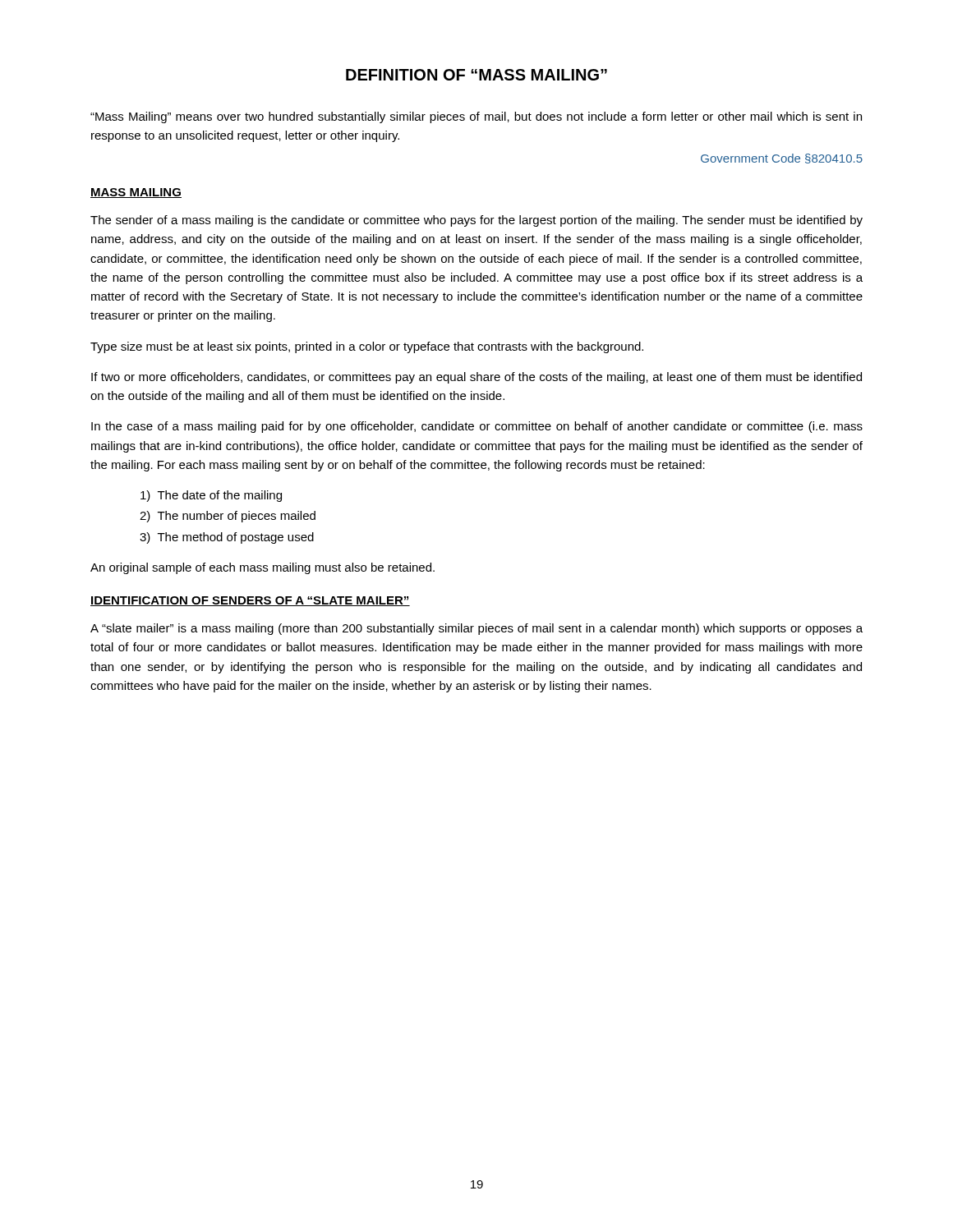Select the text starting "An original sample of each mass mailing"
953x1232 pixels.
(263, 567)
